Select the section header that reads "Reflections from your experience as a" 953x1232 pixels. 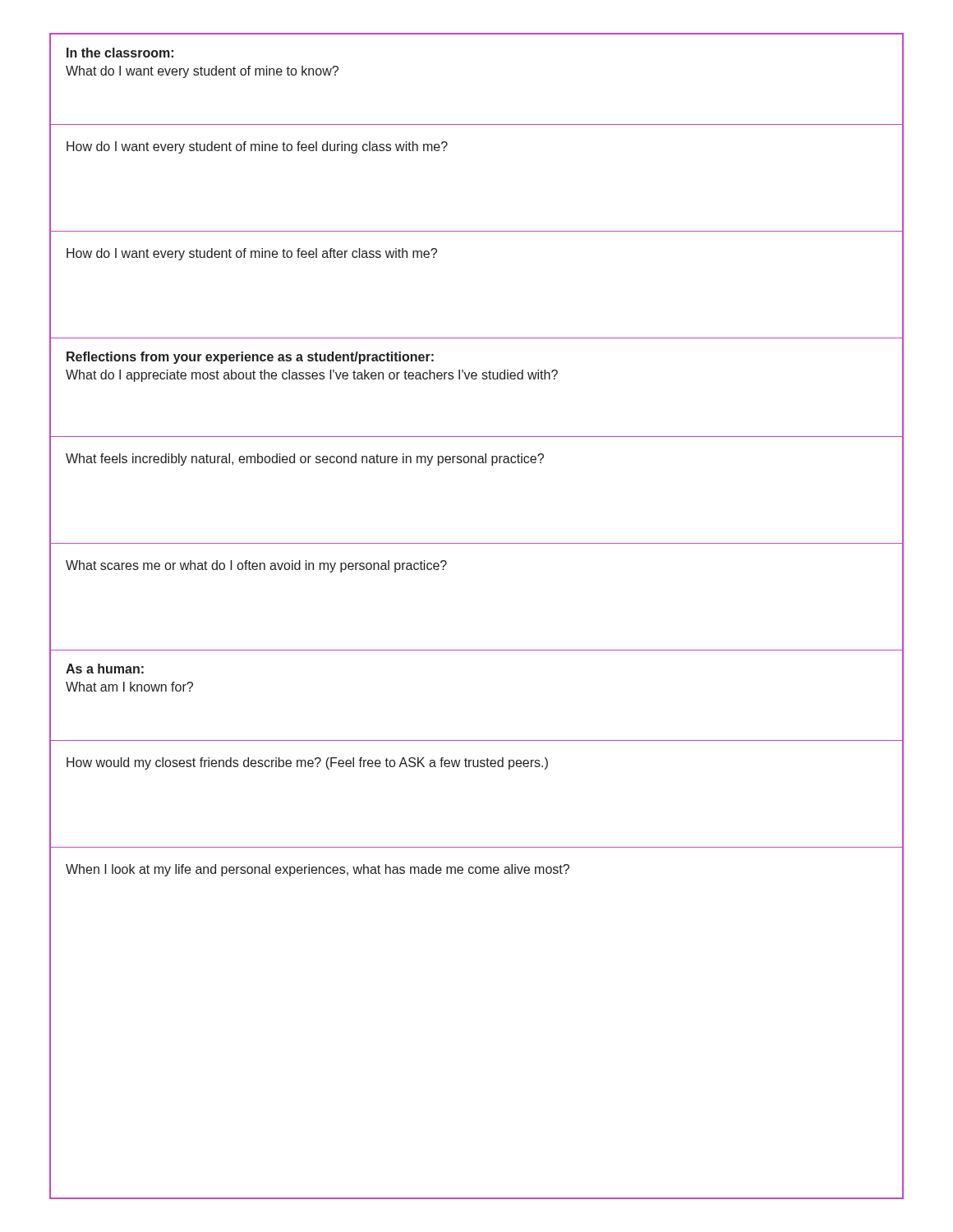476,366
